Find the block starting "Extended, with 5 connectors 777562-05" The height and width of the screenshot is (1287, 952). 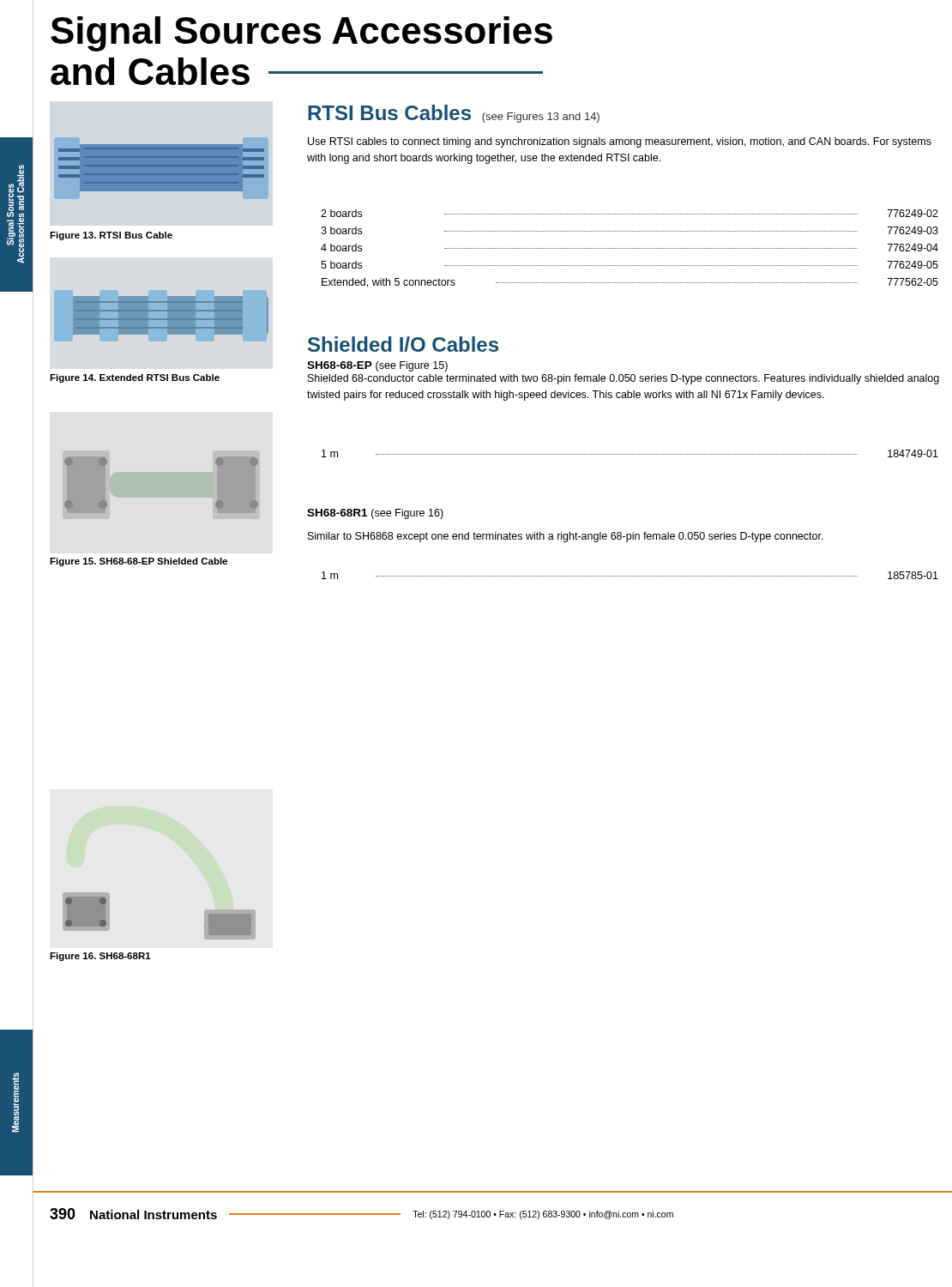(x=630, y=282)
